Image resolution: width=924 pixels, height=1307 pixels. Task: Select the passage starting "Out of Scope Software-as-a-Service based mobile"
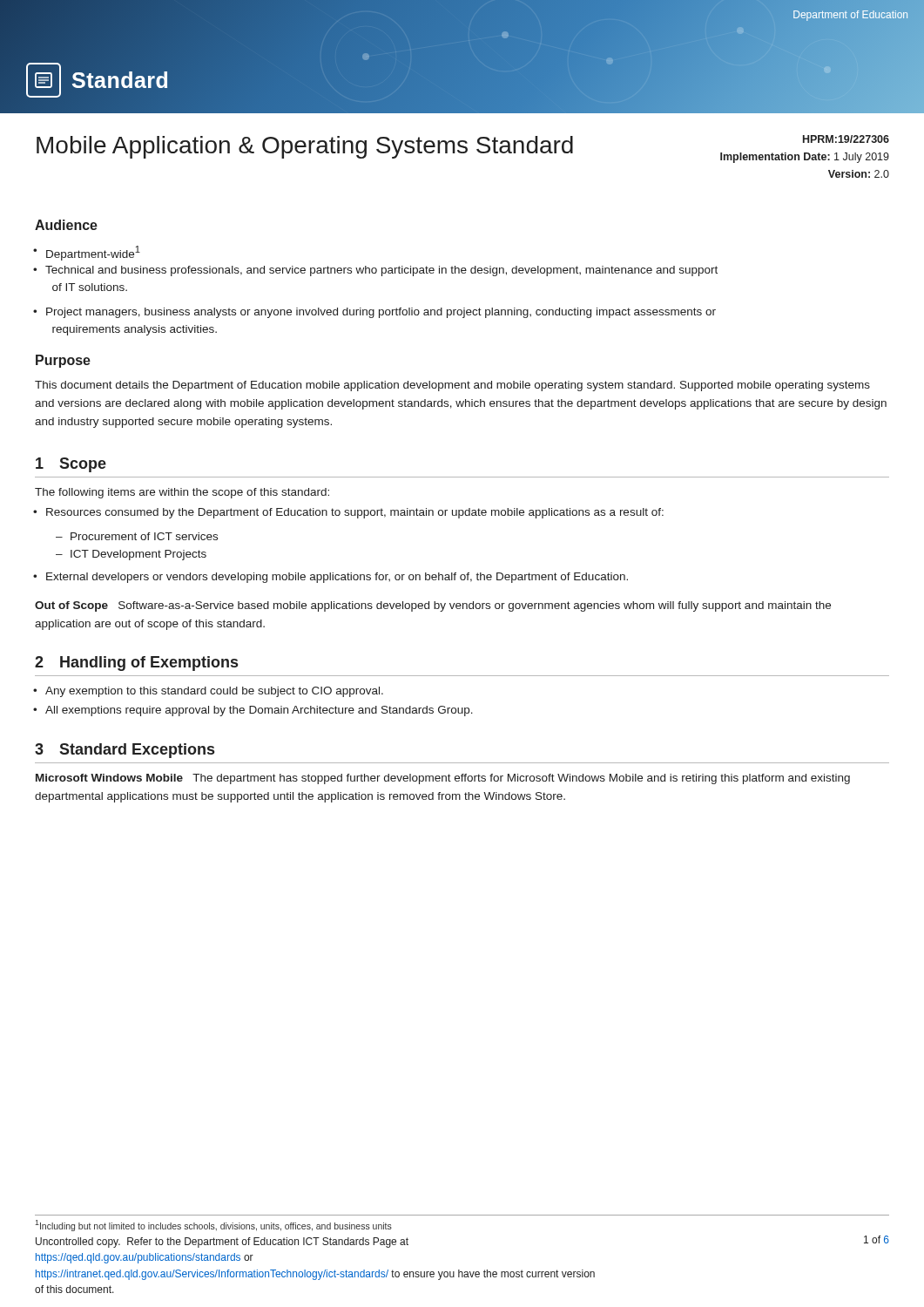click(433, 614)
